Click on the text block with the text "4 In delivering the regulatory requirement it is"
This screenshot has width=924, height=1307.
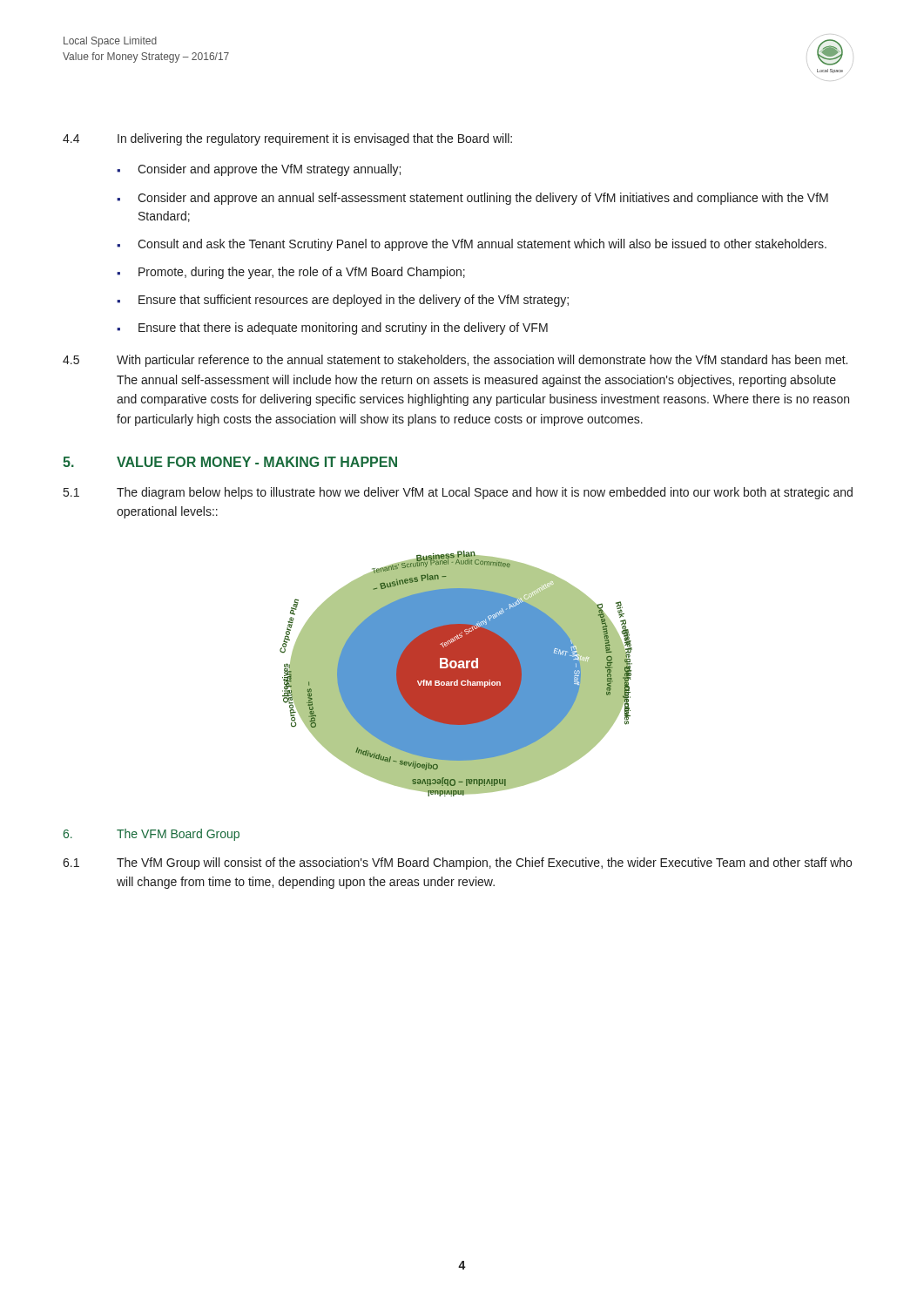[x=459, y=139]
